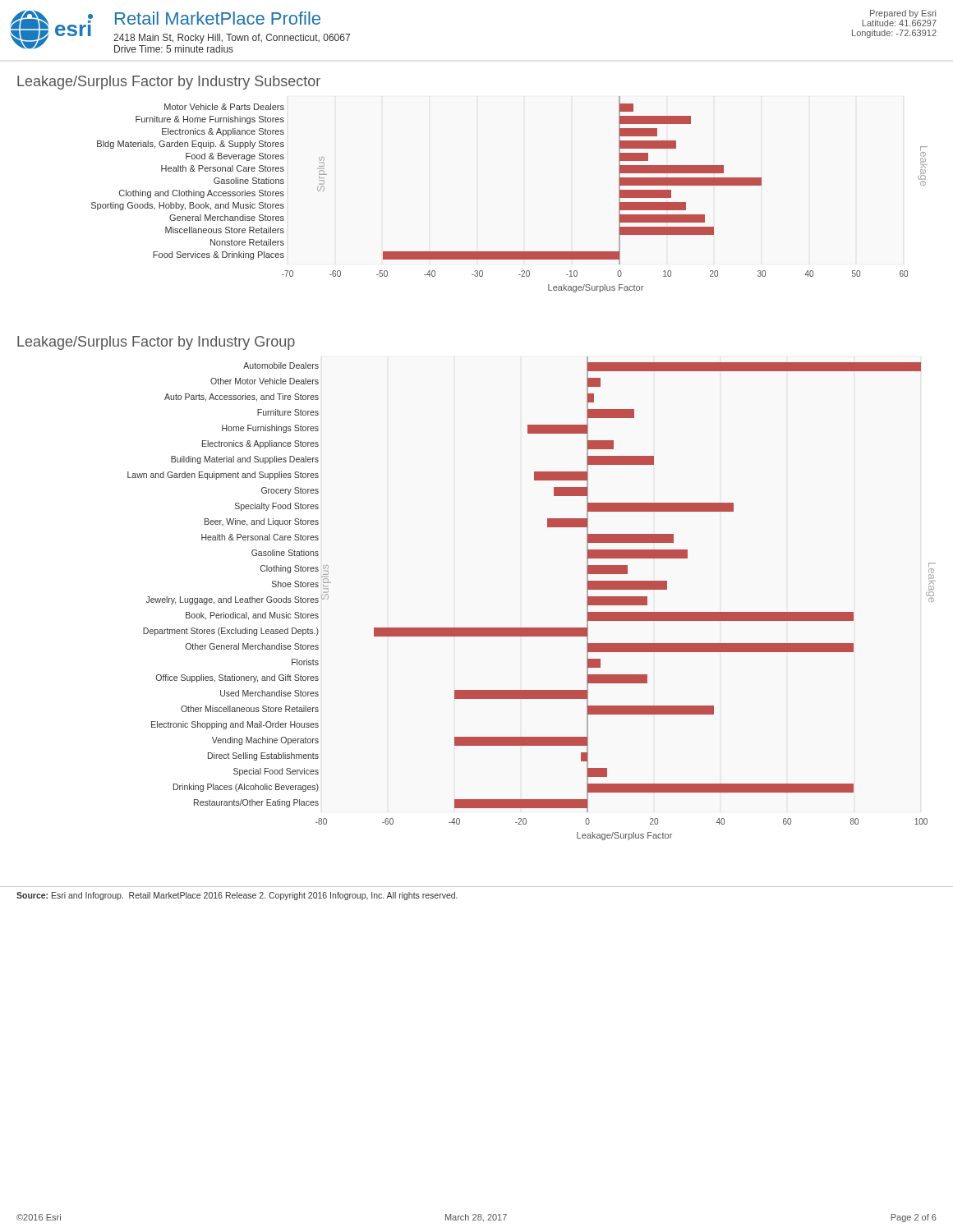Where does it say "Leakage/Surplus Factor by Industry Group"?
Screen dimensions: 1232x953
click(x=156, y=342)
